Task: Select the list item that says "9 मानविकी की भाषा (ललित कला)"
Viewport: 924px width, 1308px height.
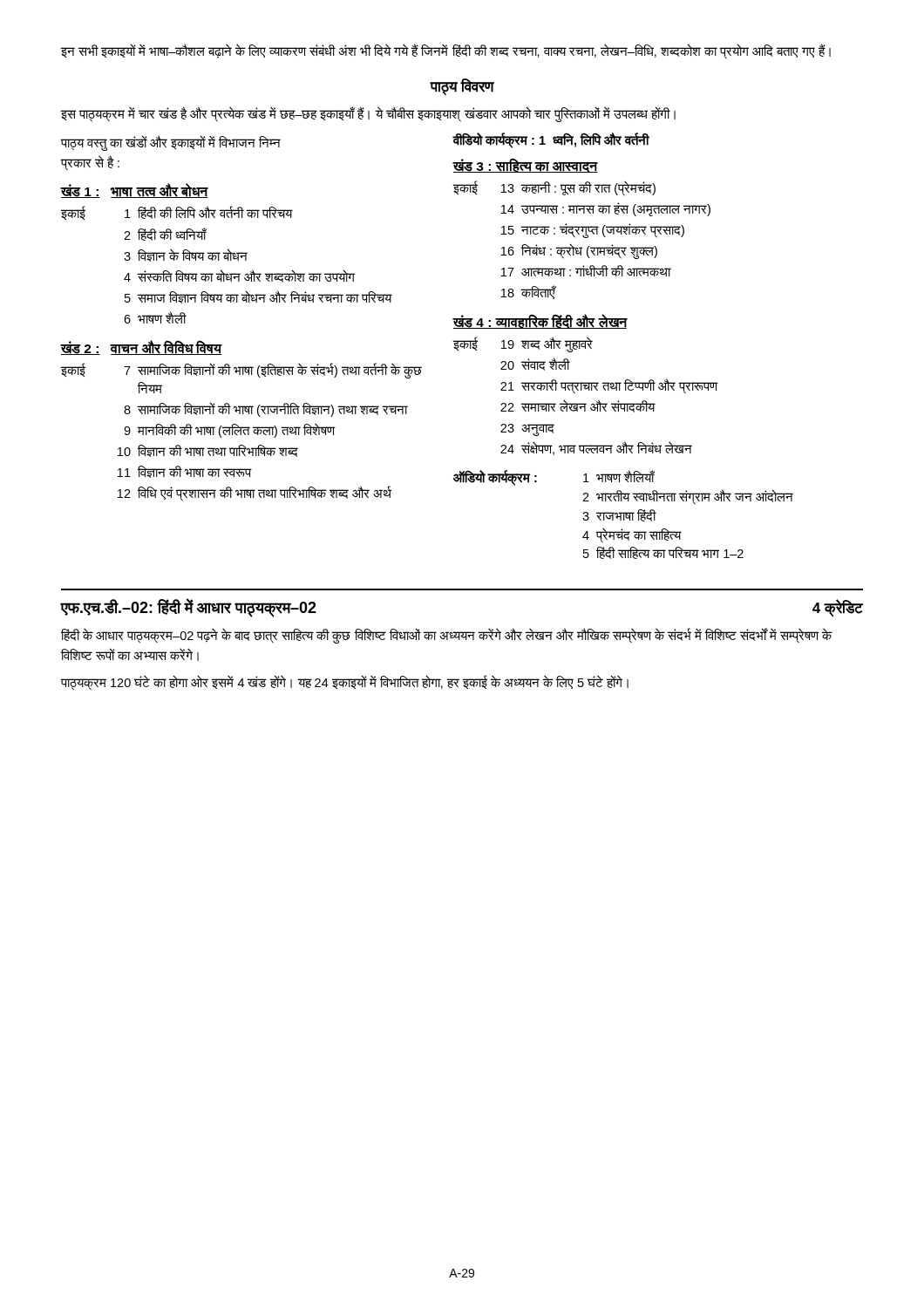Action: tap(253, 431)
